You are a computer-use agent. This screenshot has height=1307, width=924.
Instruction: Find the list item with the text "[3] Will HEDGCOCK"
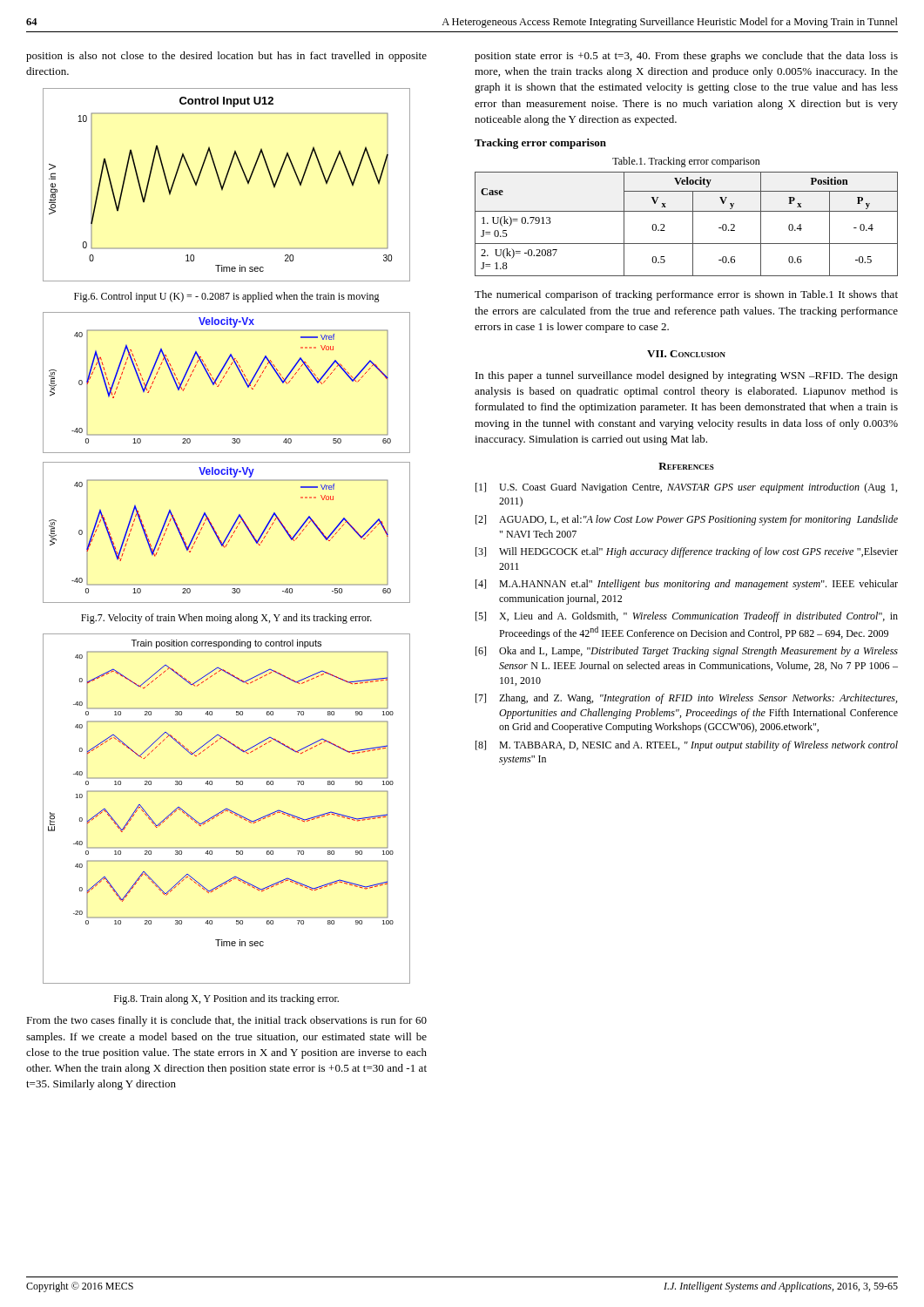(686, 559)
